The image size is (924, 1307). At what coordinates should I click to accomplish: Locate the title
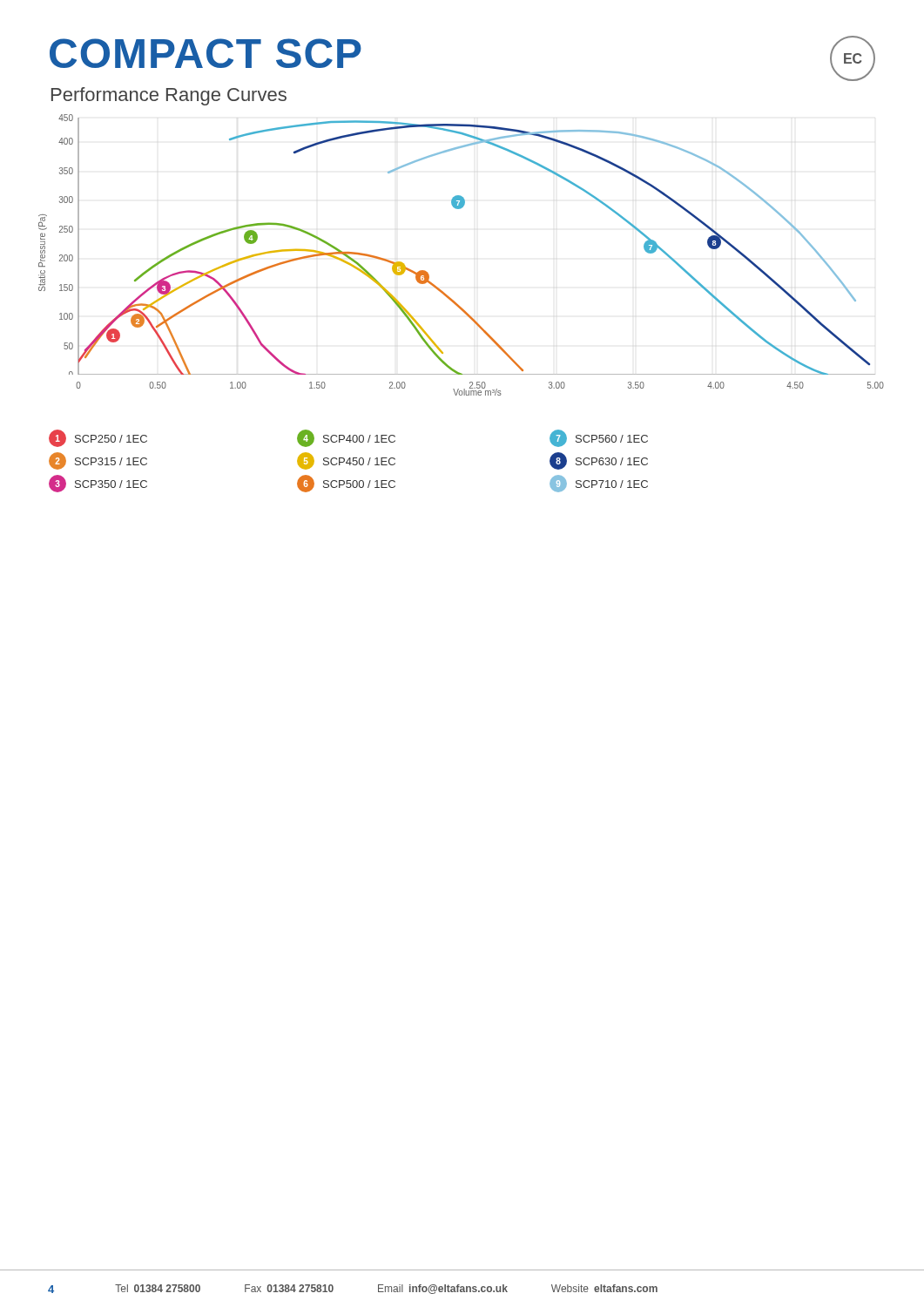(x=206, y=54)
